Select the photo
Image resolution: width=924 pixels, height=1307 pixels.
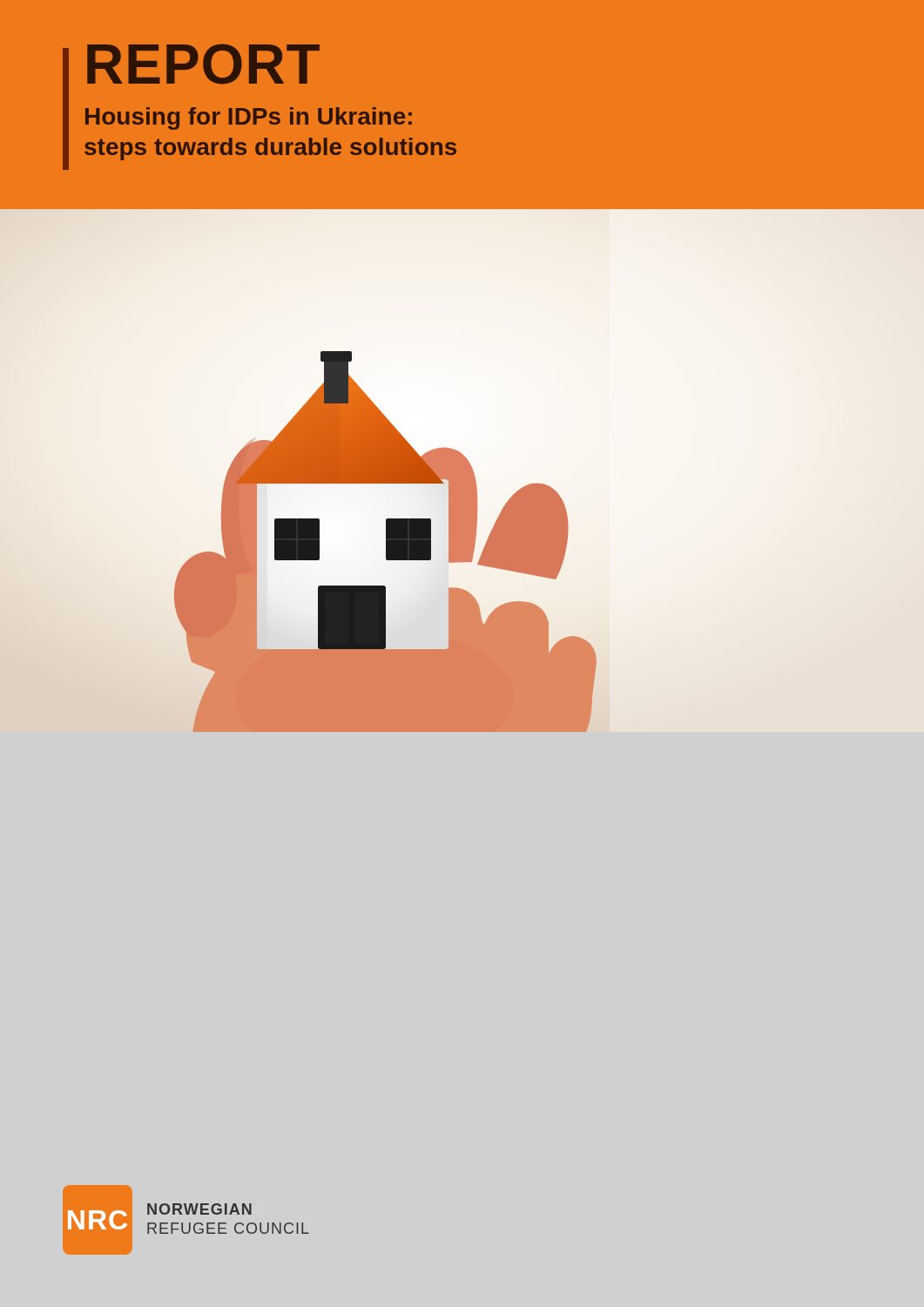[x=462, y=471]
